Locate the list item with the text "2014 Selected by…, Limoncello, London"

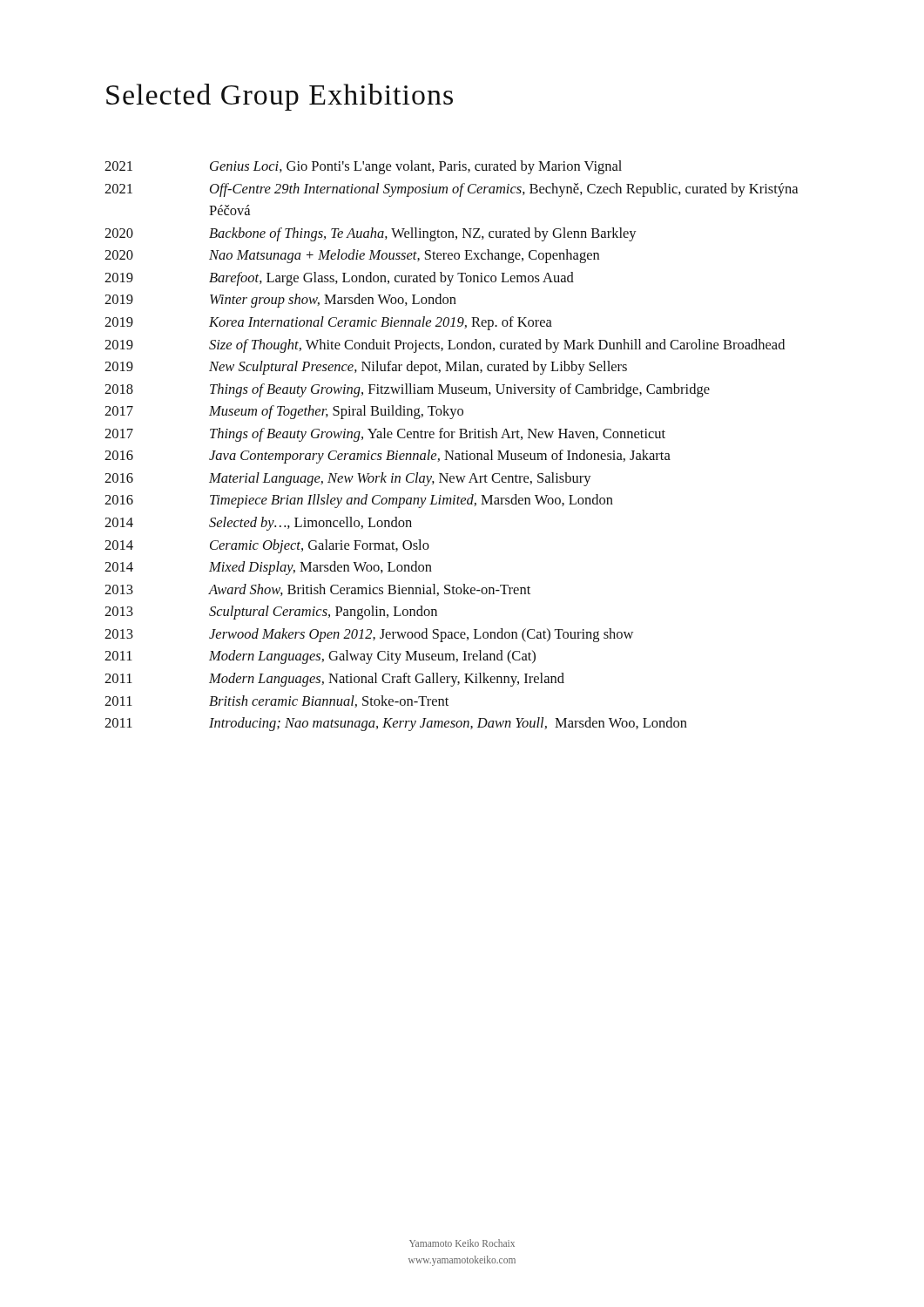[258, 524]
